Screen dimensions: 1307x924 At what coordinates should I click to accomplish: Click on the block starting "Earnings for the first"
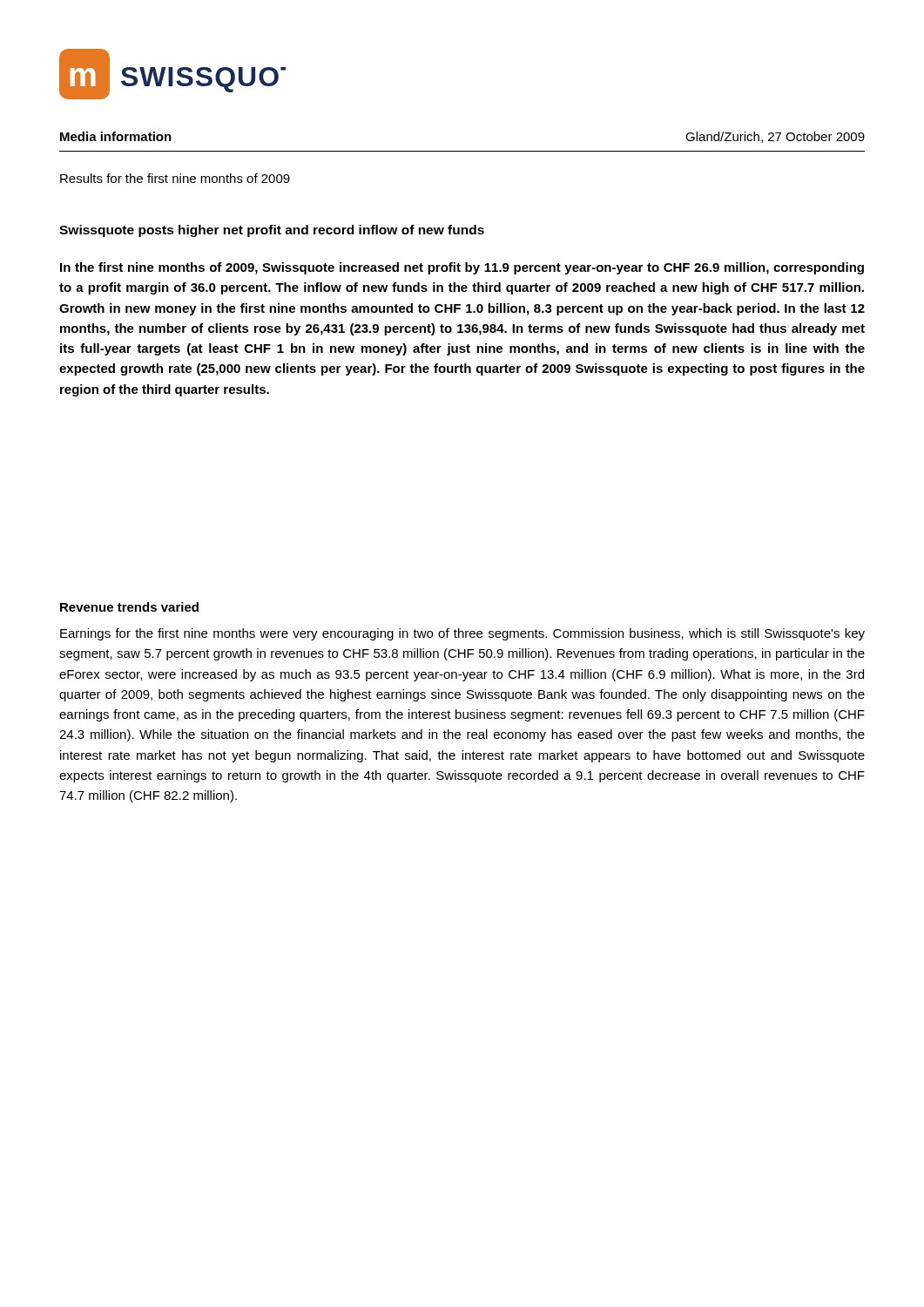tap(462, 714)
